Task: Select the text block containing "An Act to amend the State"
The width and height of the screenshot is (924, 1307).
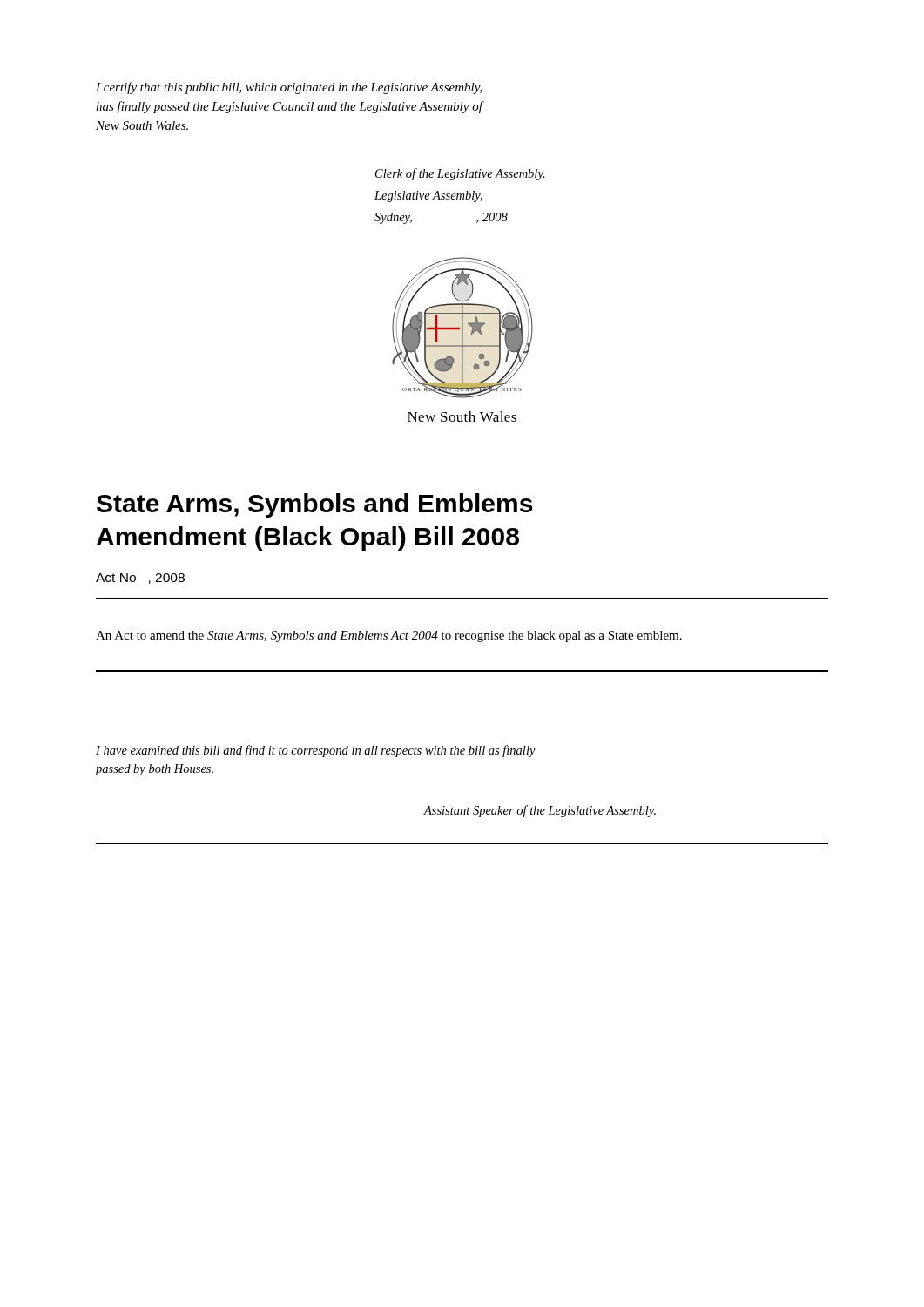Action: click(389, 635)
